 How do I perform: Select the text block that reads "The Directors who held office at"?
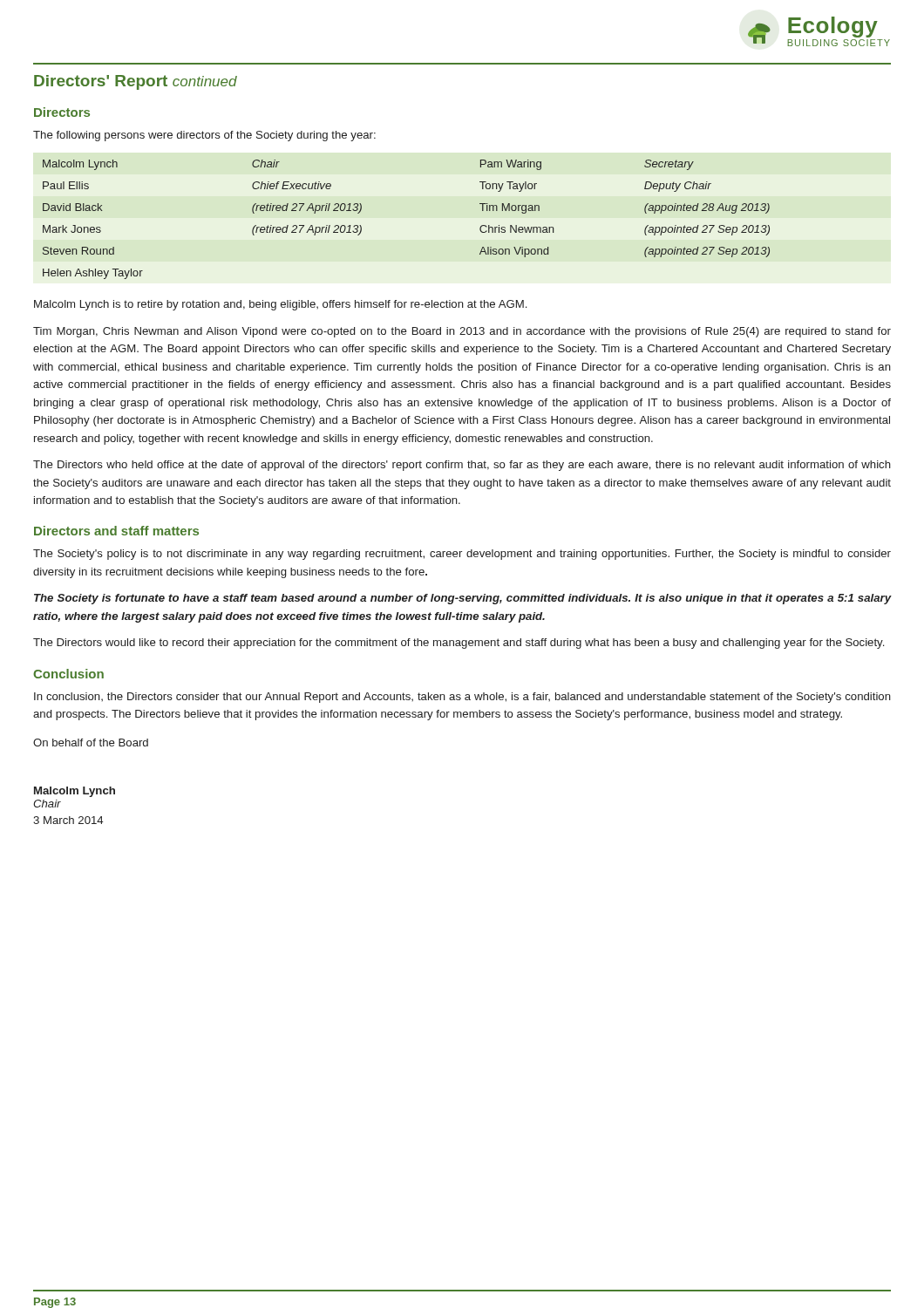coord(462,482)
